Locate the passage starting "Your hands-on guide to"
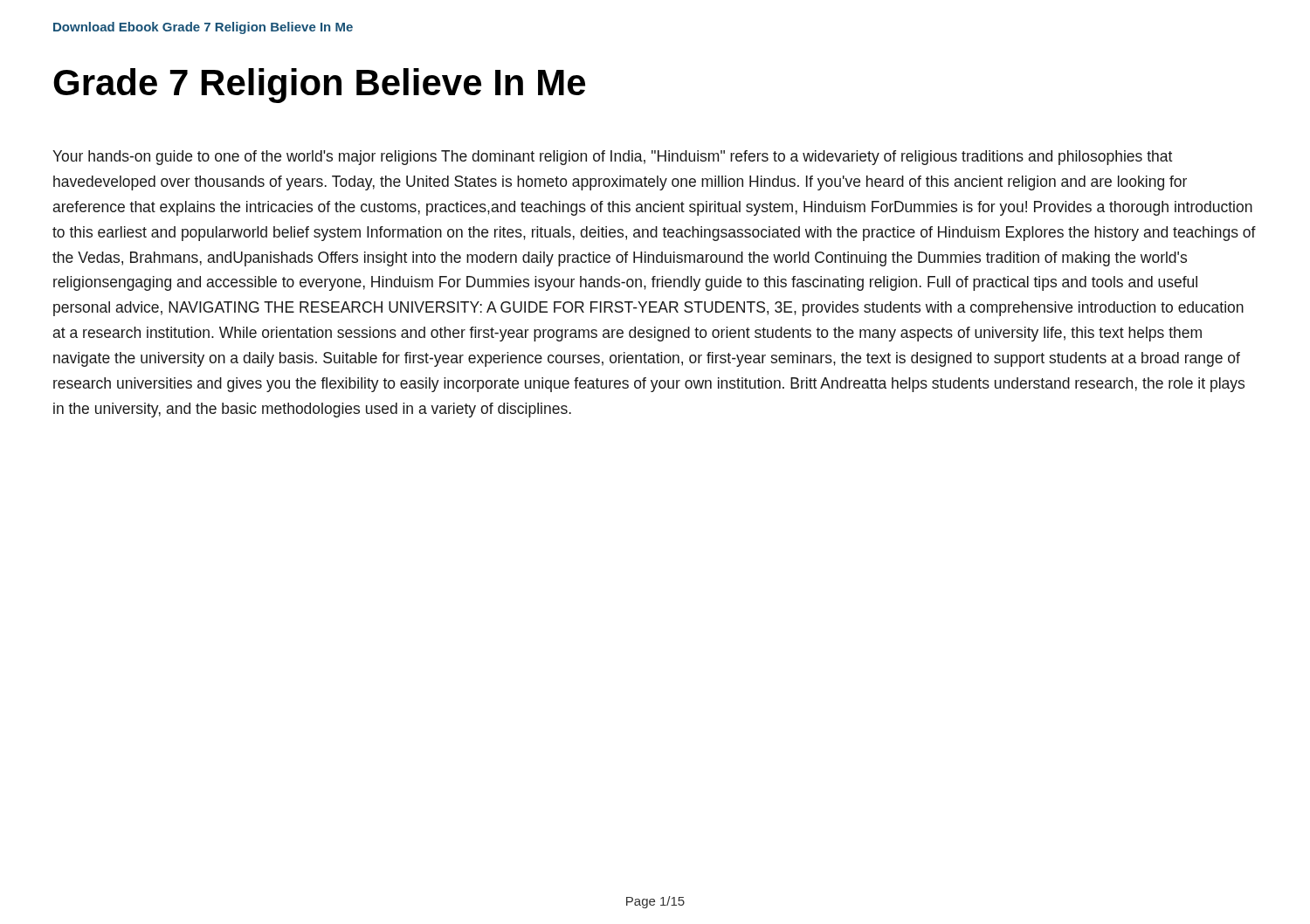The image size is (1310, 924). point(654,282)
